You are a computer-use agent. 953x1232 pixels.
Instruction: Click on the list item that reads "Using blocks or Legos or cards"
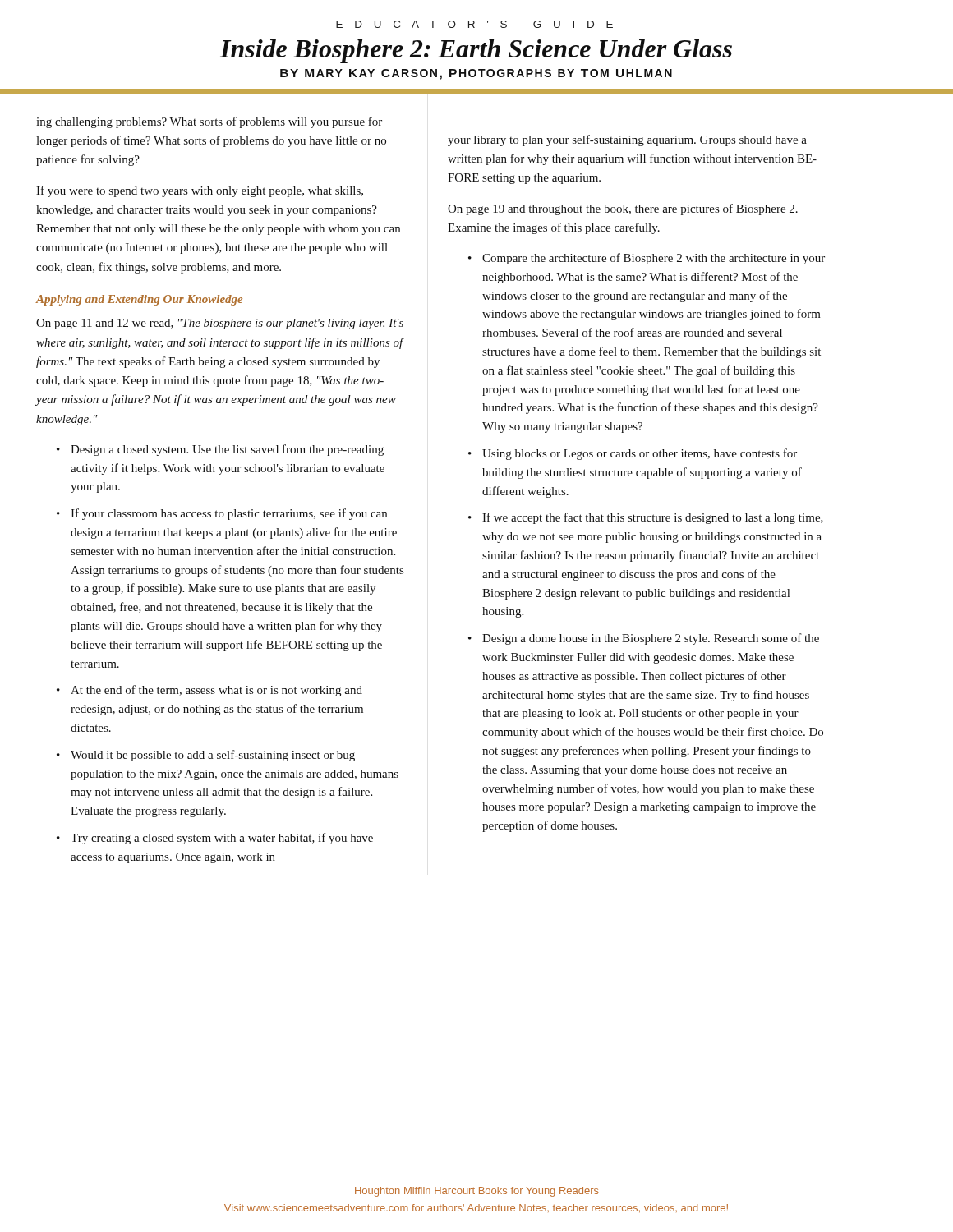coord(642,472)
